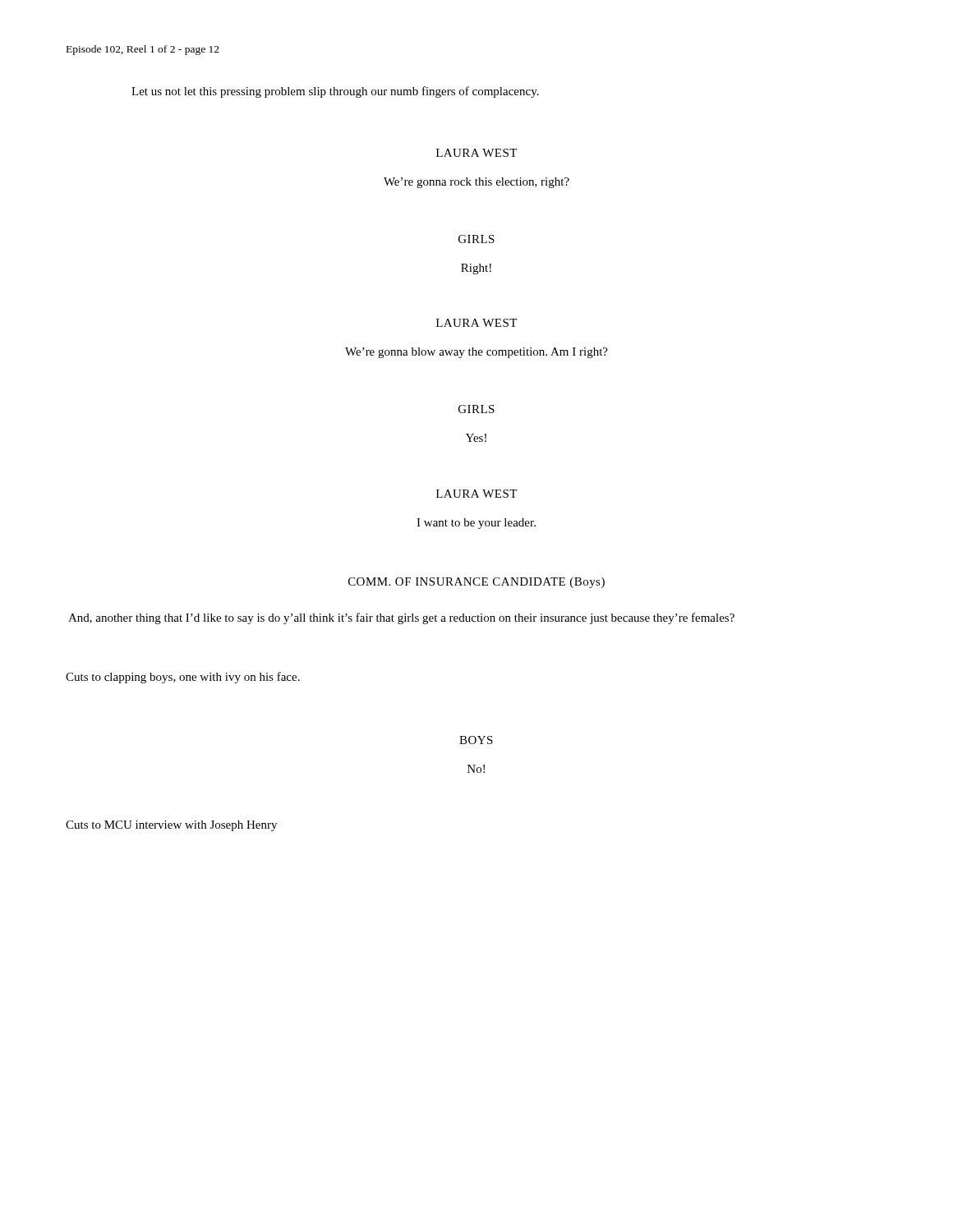Point to the block beginning "I want to be your"

point(476,522)
